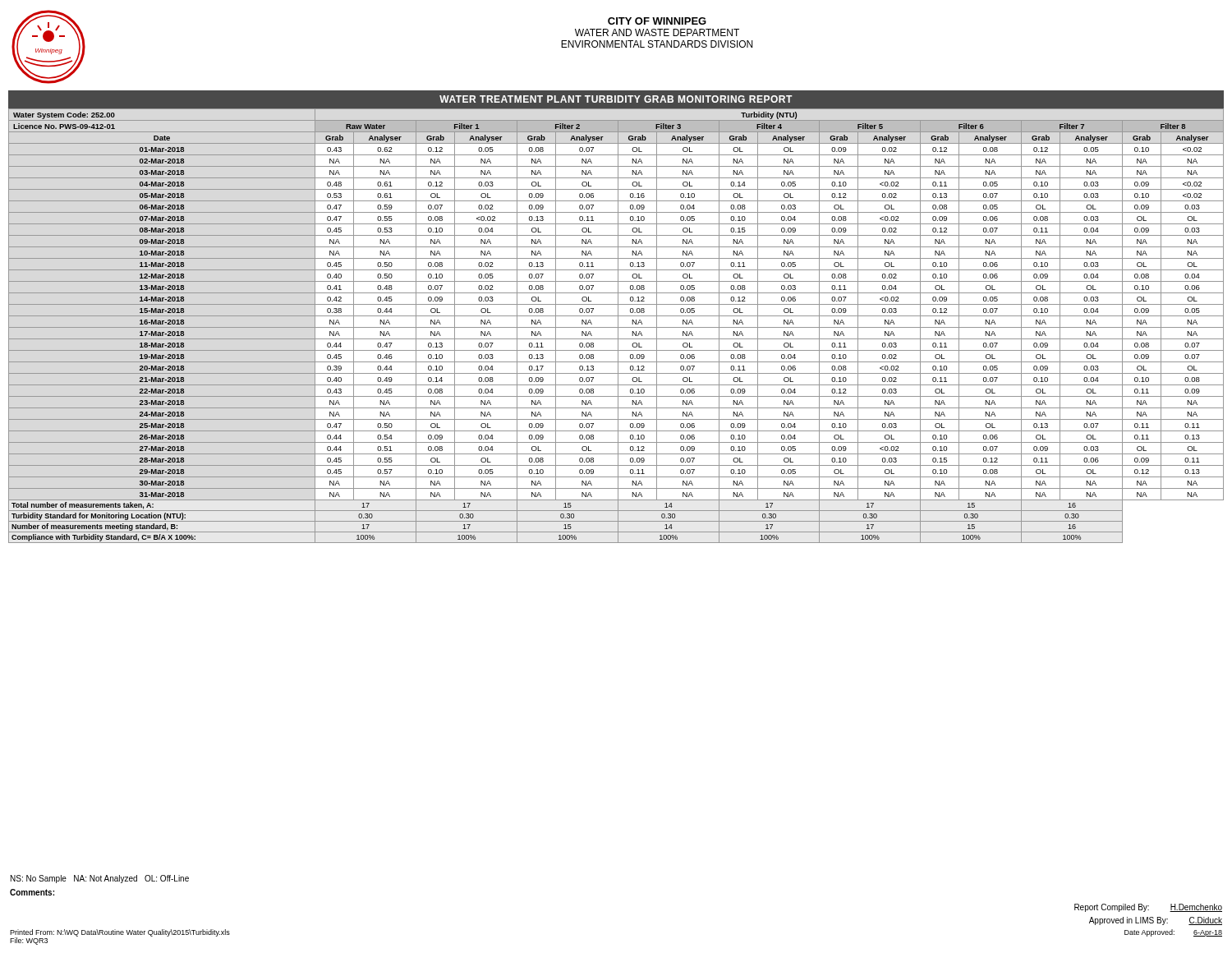This screenshot has width=1232, height=953.
Task: Locate the title that reads "CITY OF WINNIPEG WATER AND WASTE DEPARTMENT"
Action: [x=657, y=32]
